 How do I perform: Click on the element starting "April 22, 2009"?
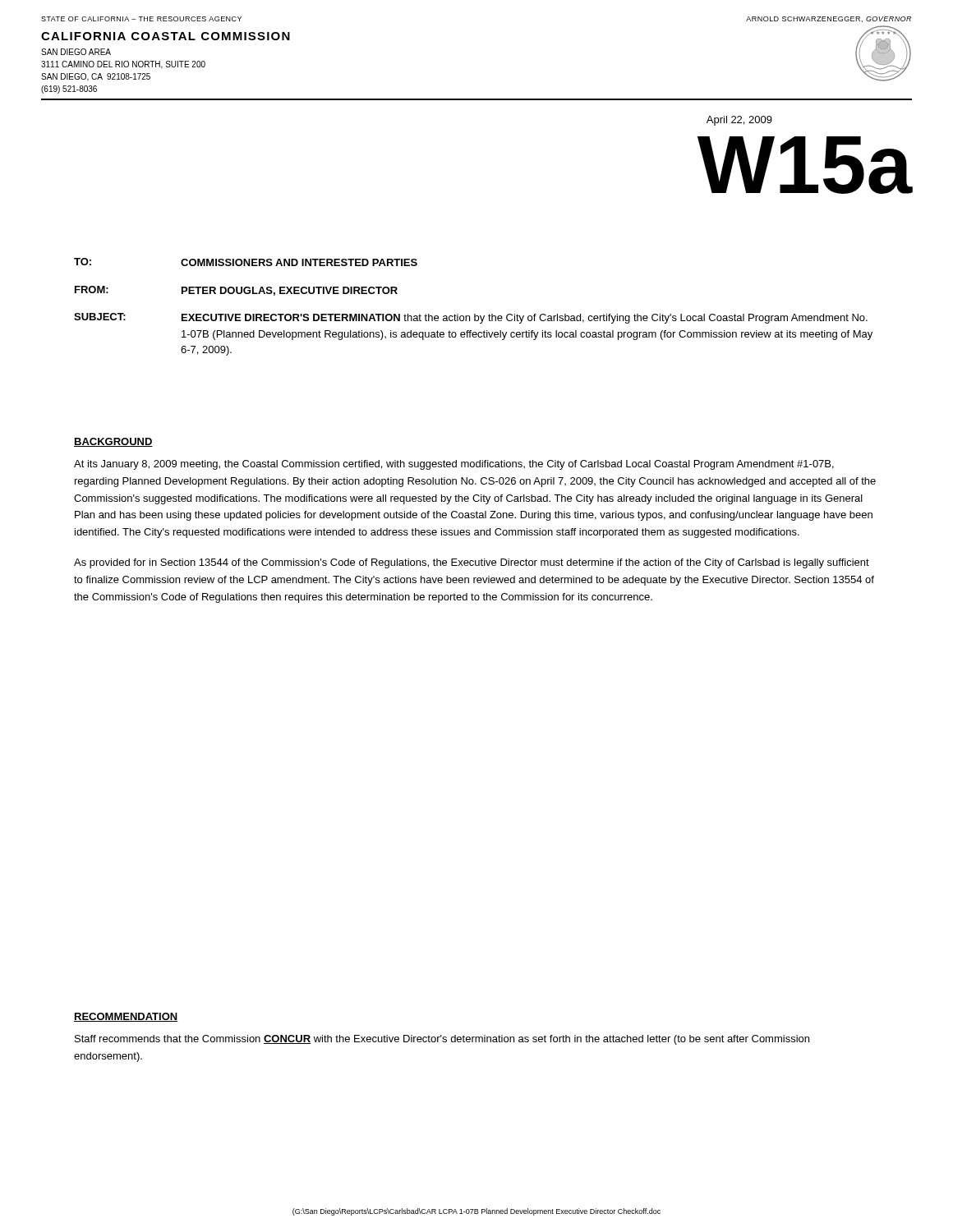click(x=739, y=120)
